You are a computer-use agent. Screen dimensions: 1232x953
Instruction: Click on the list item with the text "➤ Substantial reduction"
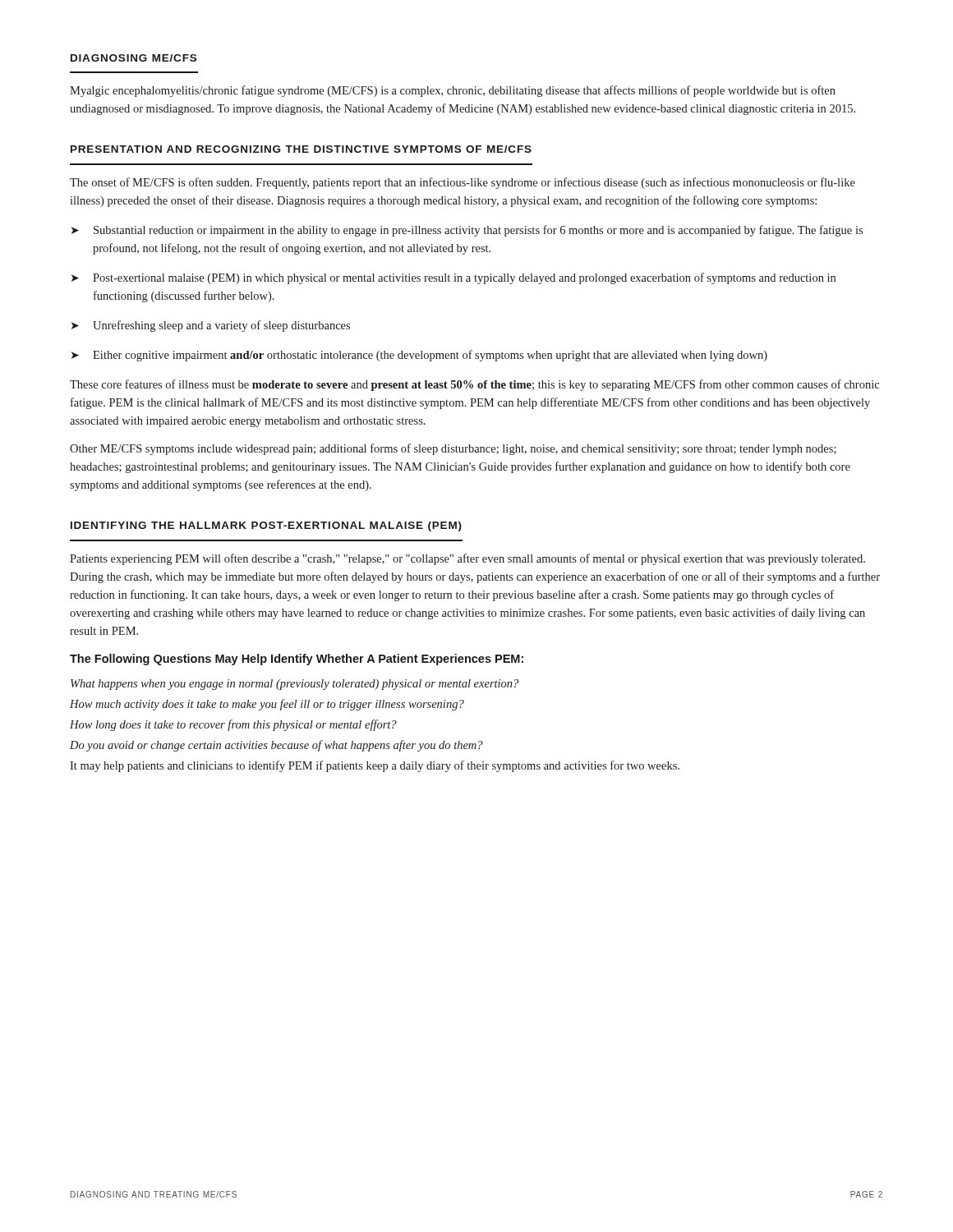[476, 239]
